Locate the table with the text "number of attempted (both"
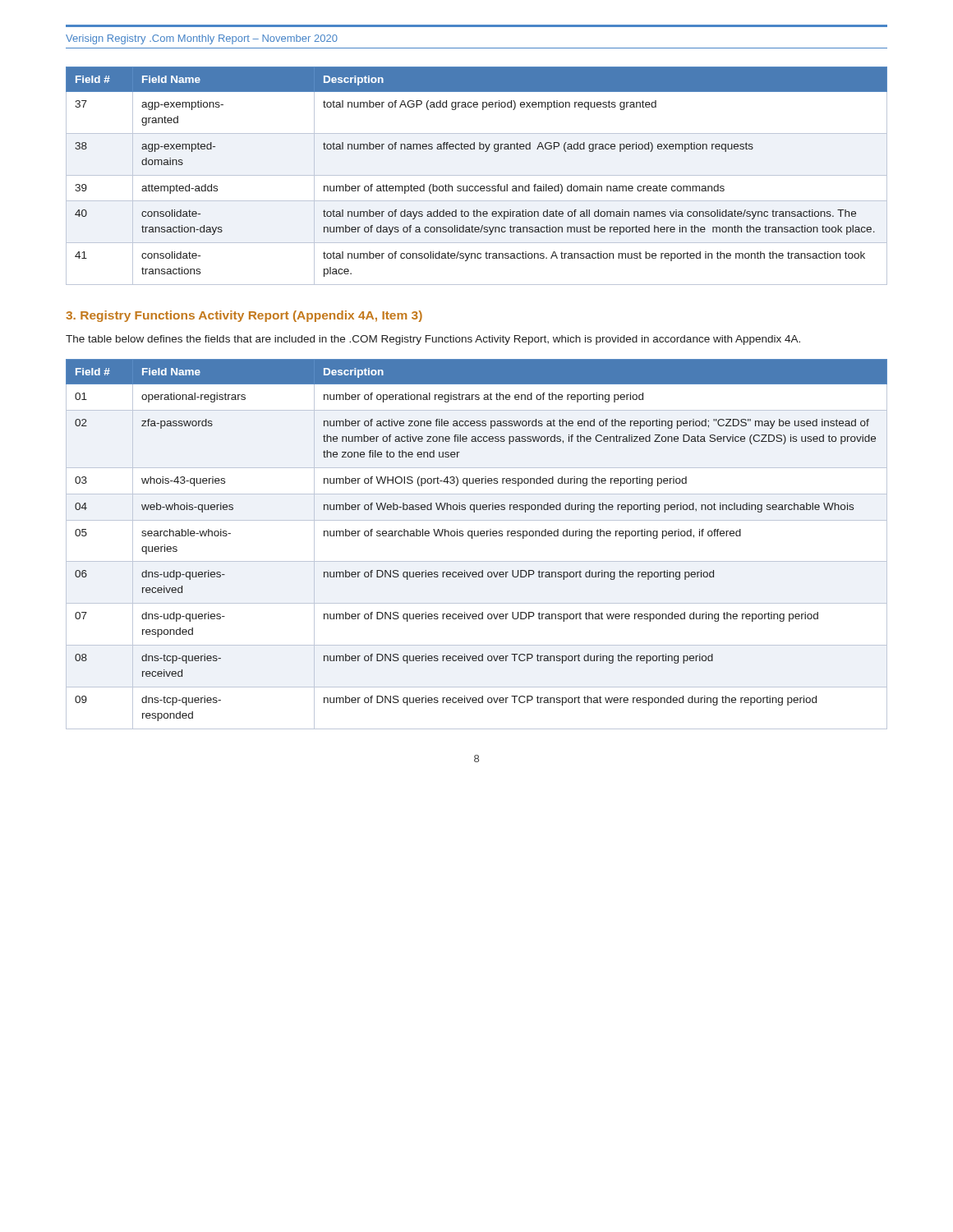The width and height of the screenshot is (953, 1232). pos(476,176)
